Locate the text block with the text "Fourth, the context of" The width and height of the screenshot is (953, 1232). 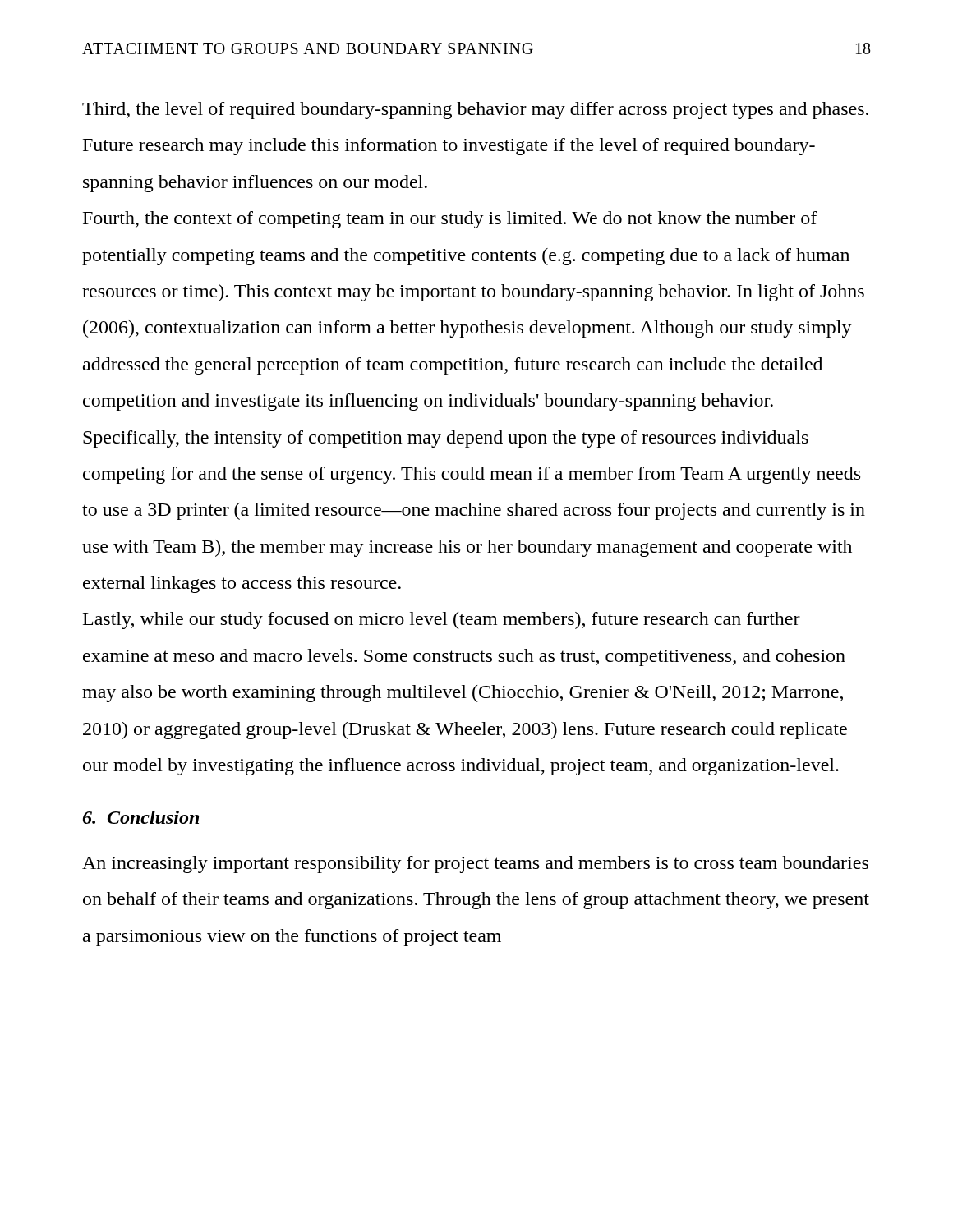click(x=476, y=400)
